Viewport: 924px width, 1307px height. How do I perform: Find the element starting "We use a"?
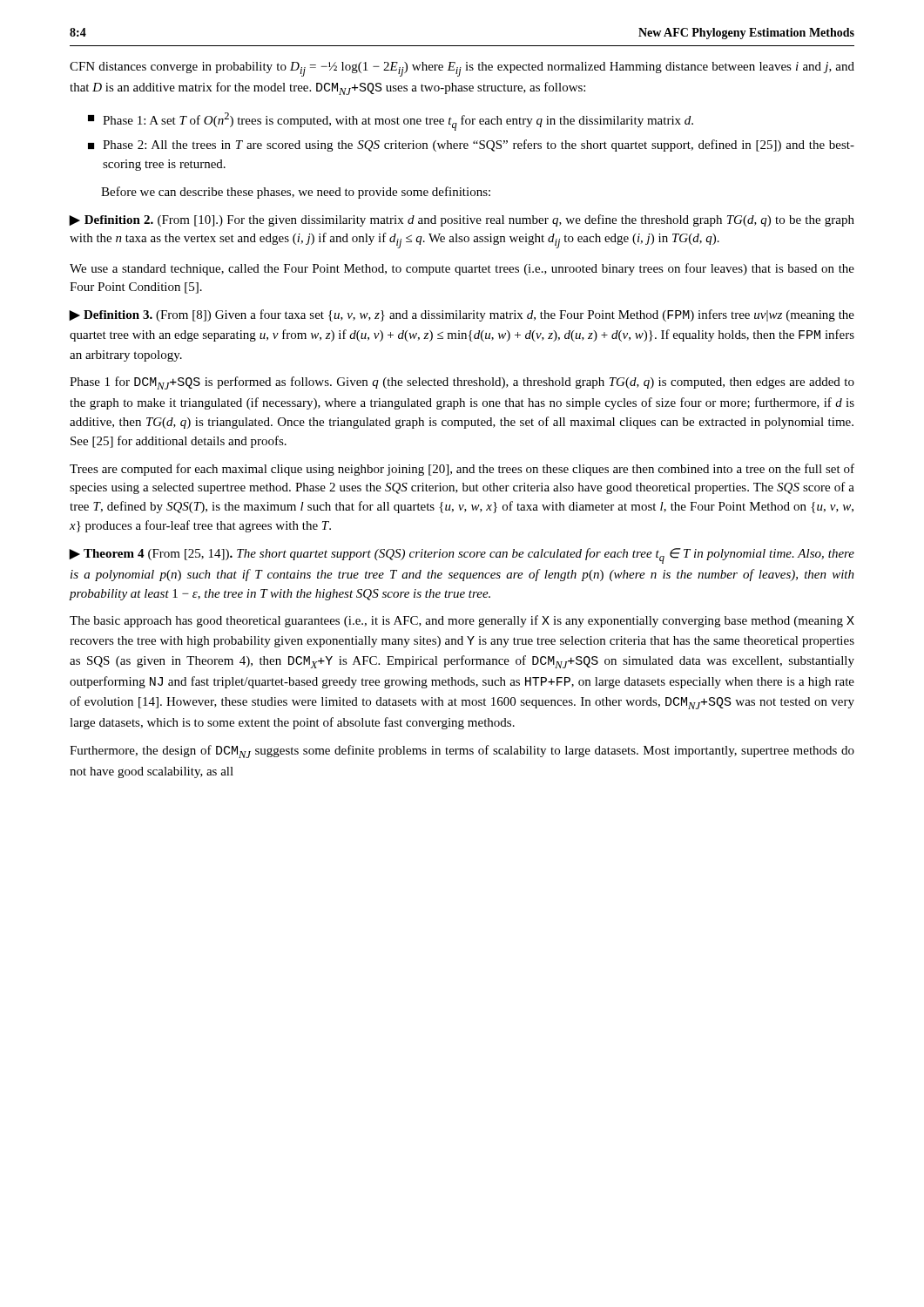point(462,278)
